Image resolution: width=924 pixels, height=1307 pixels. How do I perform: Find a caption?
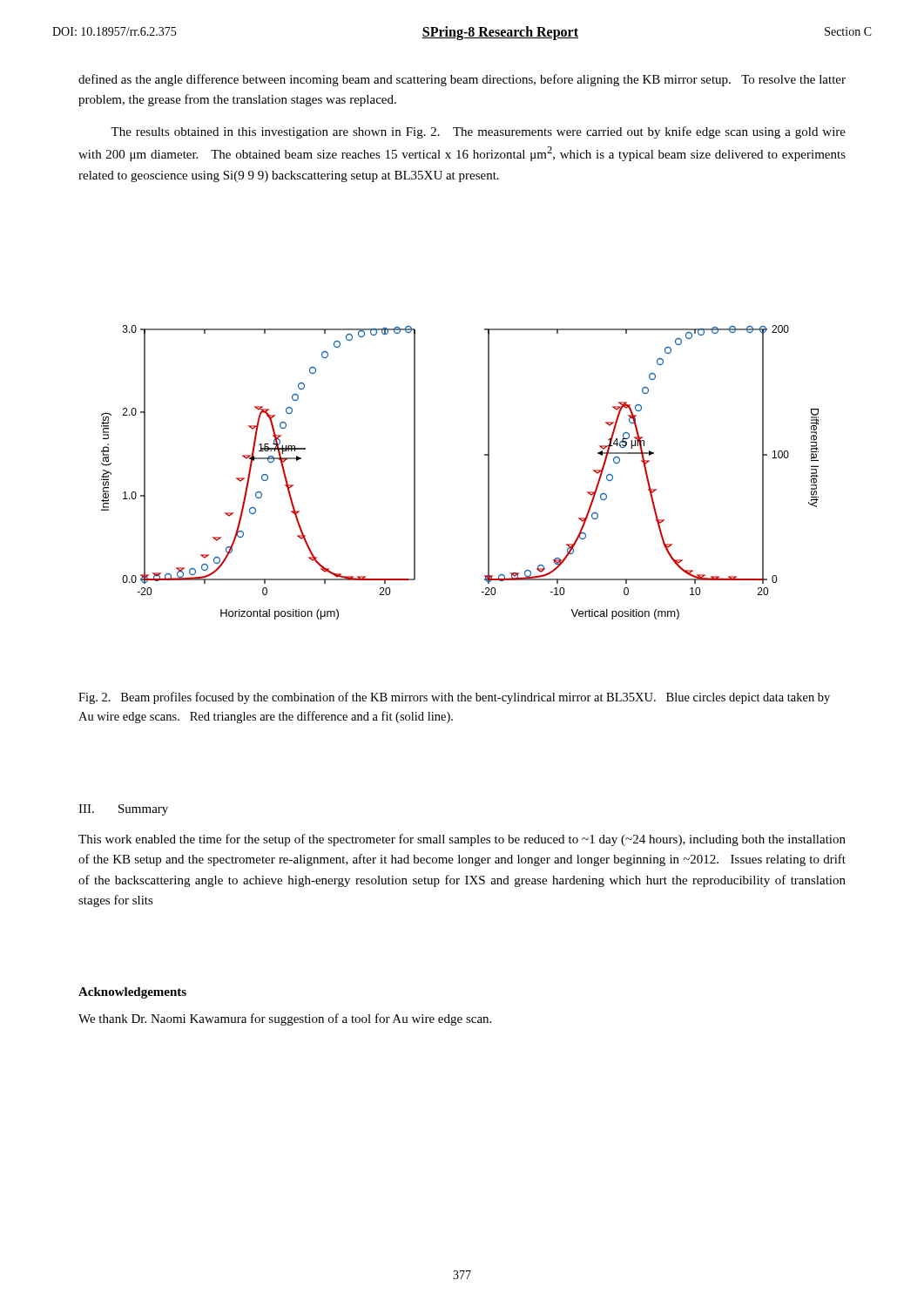[454, 707]
